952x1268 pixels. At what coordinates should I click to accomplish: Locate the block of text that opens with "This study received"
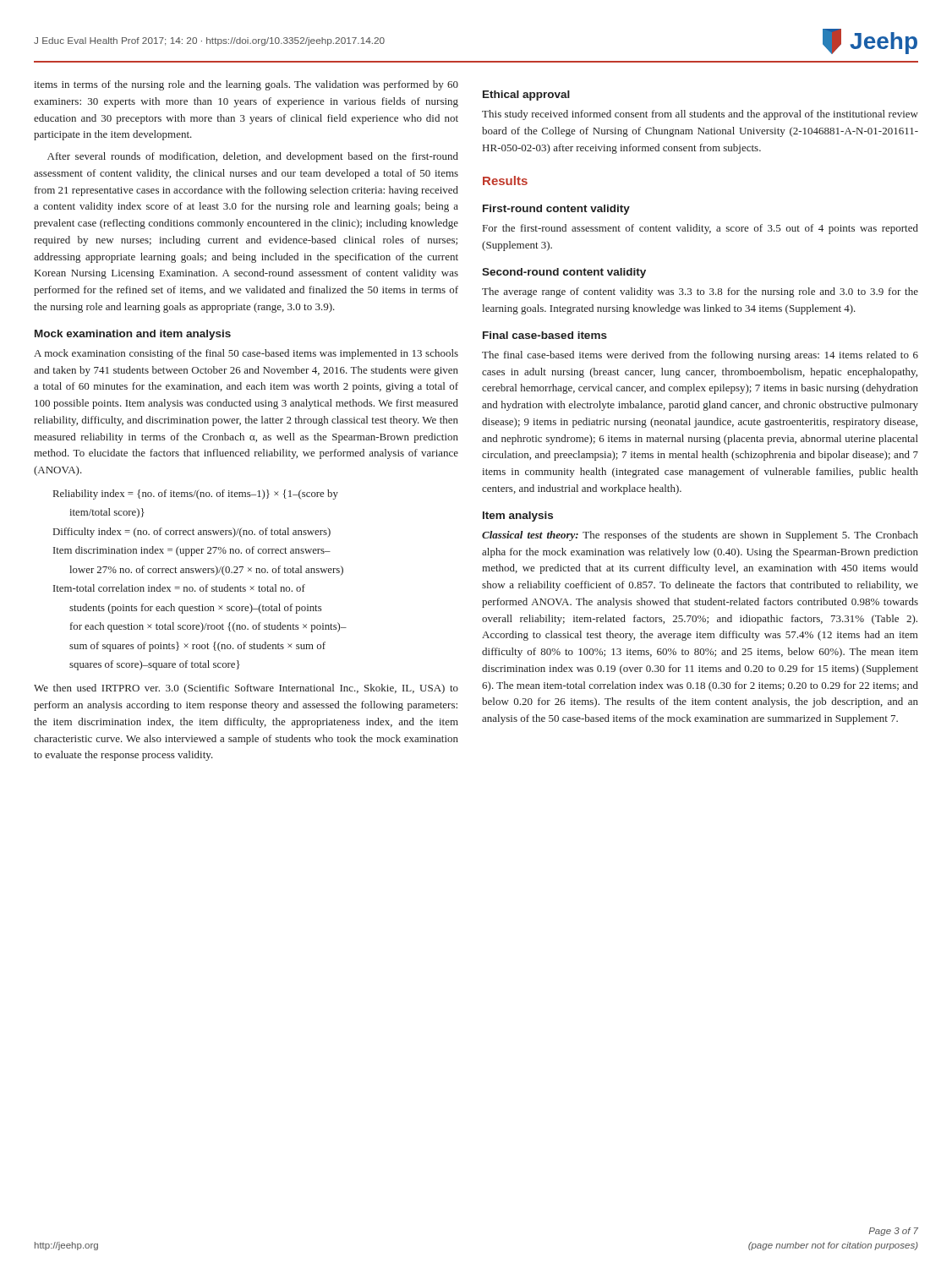coord(700,131)
